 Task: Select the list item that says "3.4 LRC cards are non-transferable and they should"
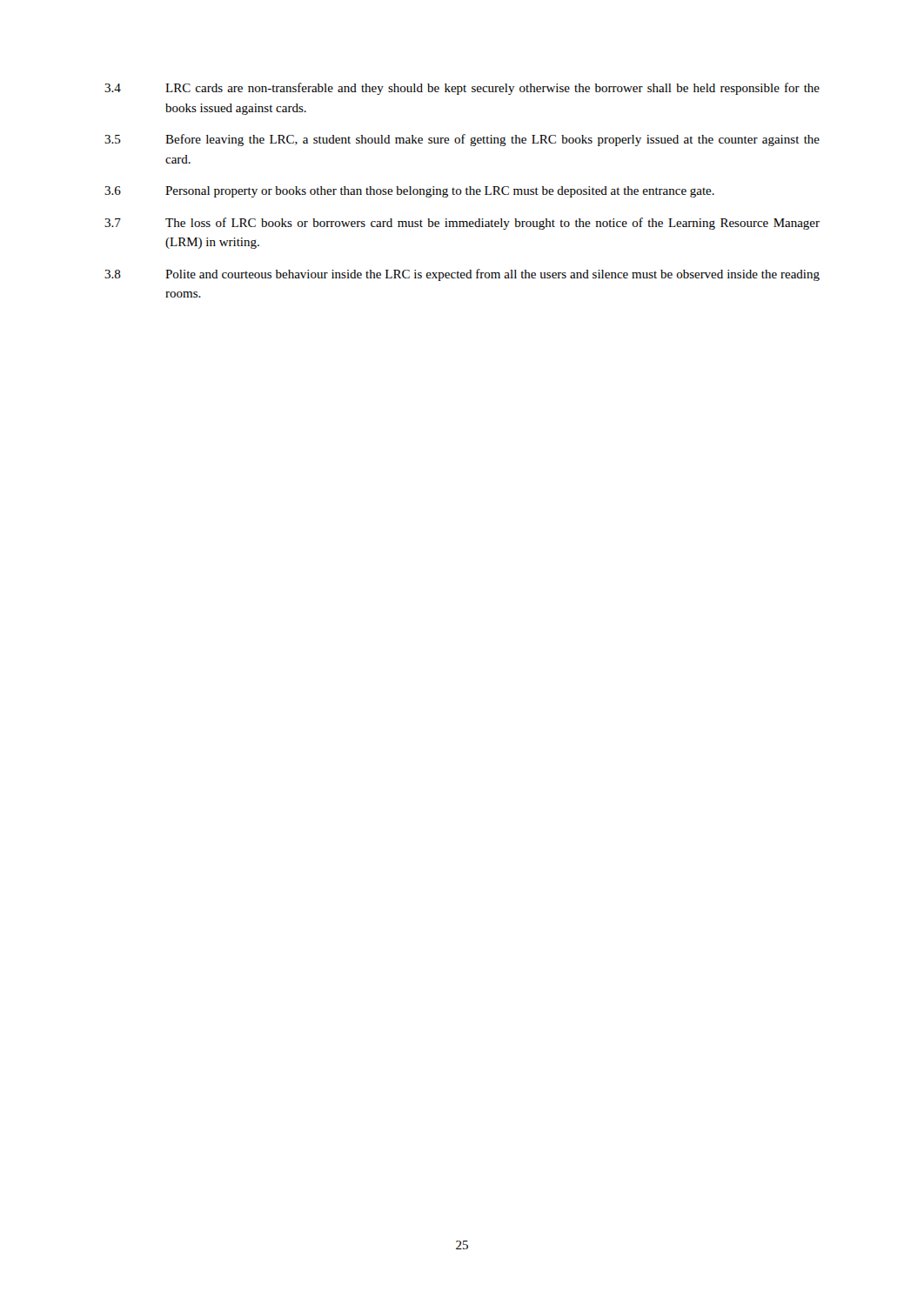462,98
